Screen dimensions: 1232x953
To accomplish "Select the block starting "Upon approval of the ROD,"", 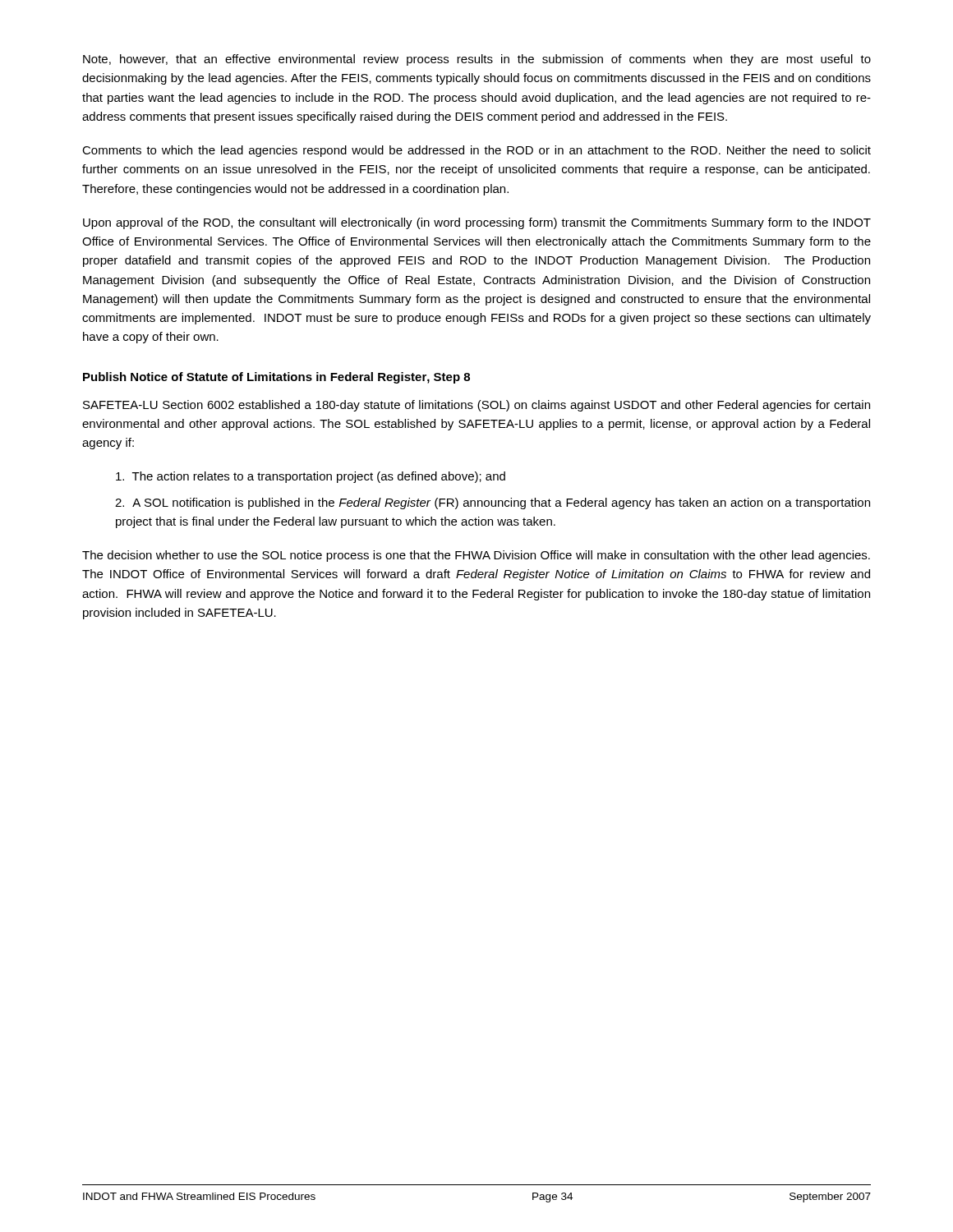I will click(476, 279).
